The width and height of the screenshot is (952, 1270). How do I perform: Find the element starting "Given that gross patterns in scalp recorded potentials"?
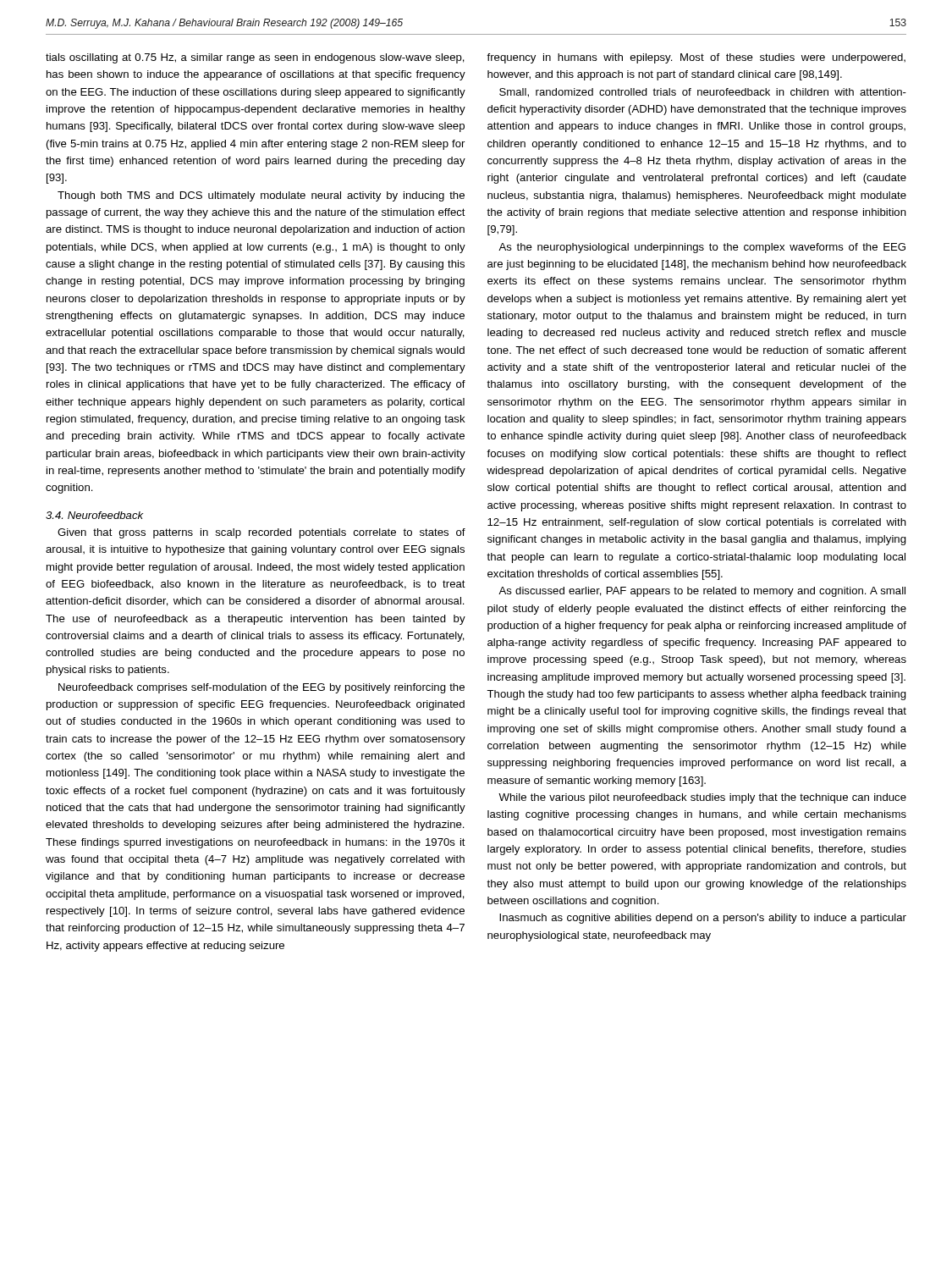click(255, 601)
